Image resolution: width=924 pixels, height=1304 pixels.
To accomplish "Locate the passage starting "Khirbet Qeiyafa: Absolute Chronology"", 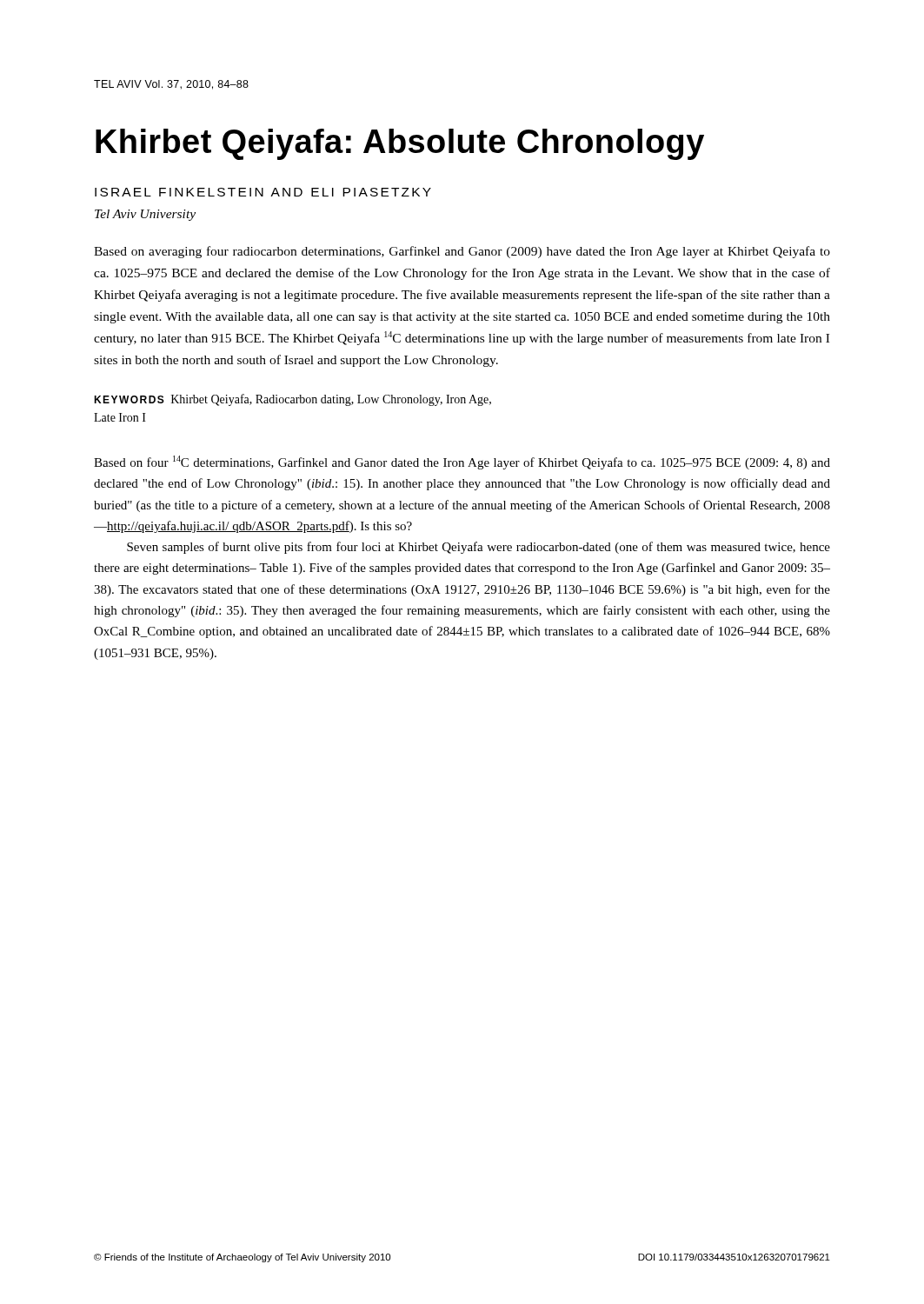I will point(399,142).
